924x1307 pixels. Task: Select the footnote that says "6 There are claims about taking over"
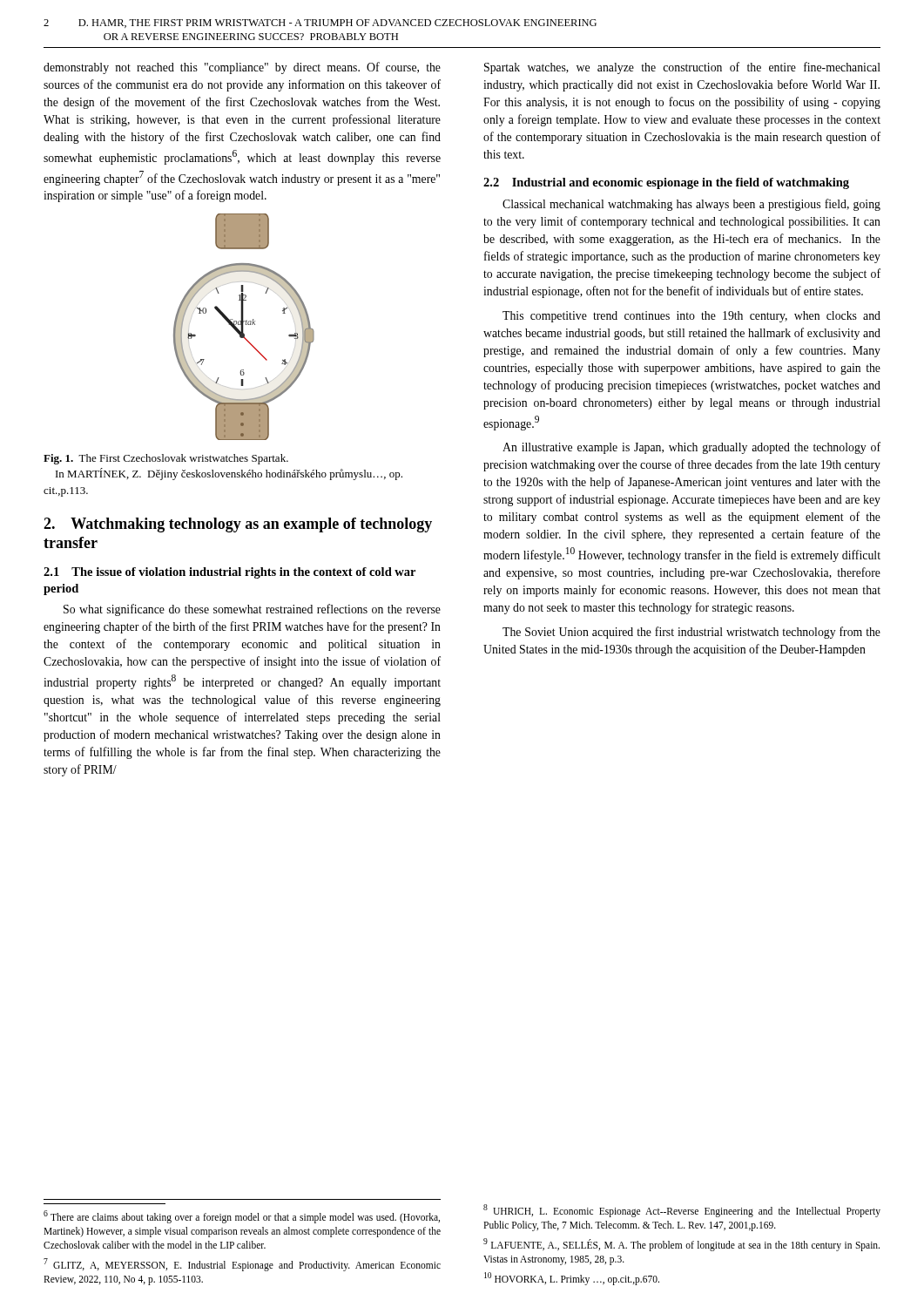pos(242,1229)
